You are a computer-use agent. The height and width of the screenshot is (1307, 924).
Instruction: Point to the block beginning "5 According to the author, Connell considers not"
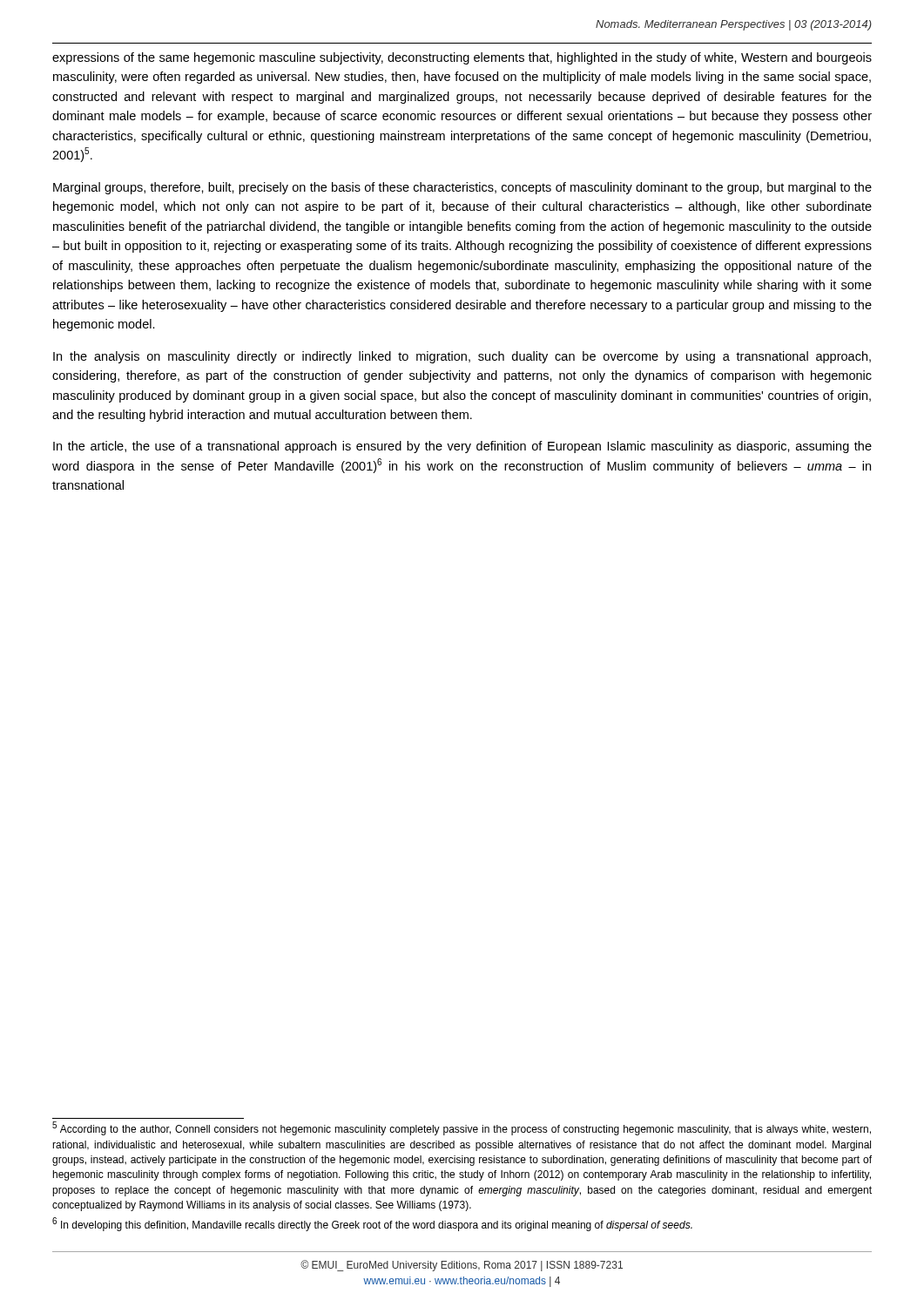coord(462,1167)
